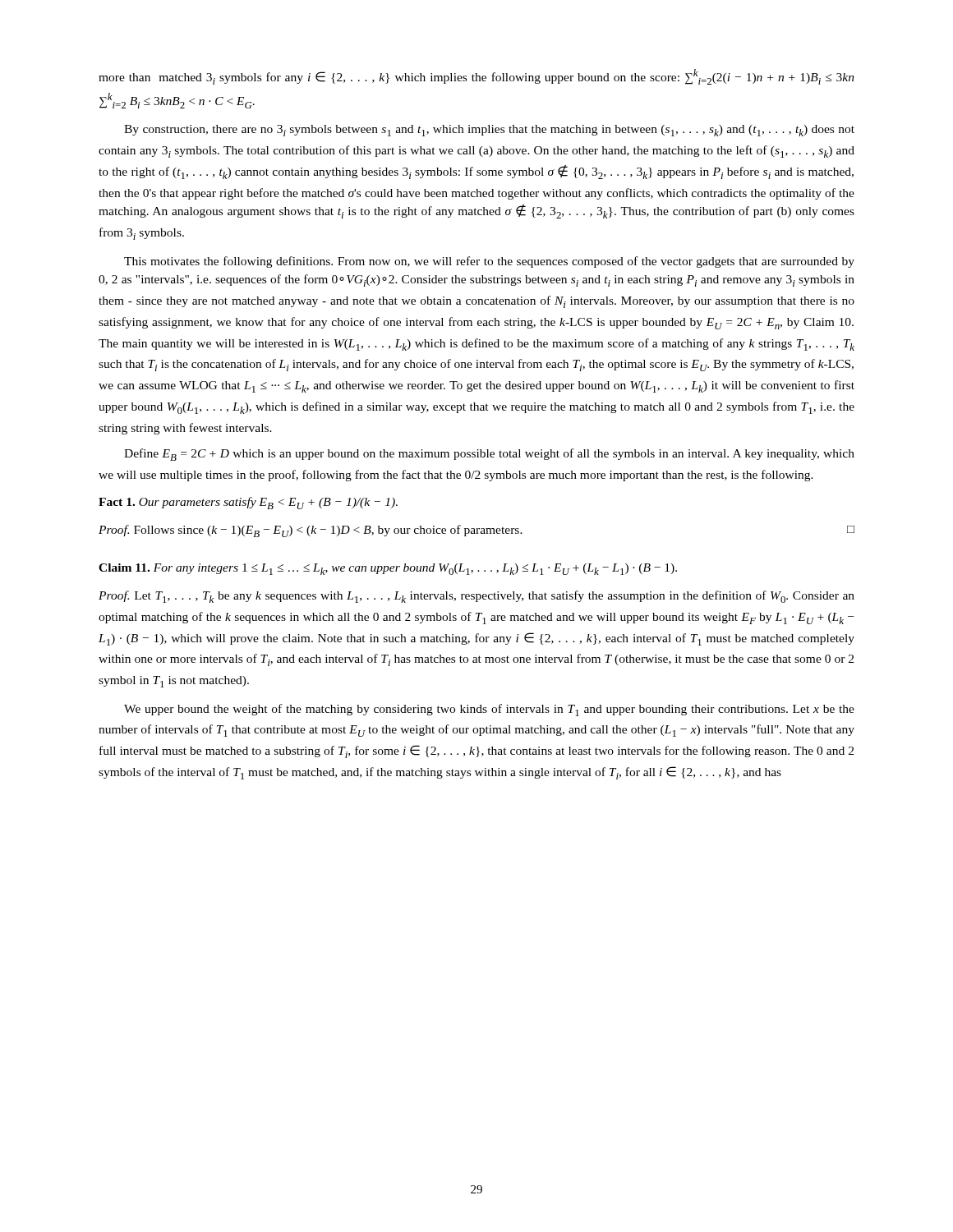Select the block starting "Proof. Let T1, . . . ,"

click(x=476, y=597)
